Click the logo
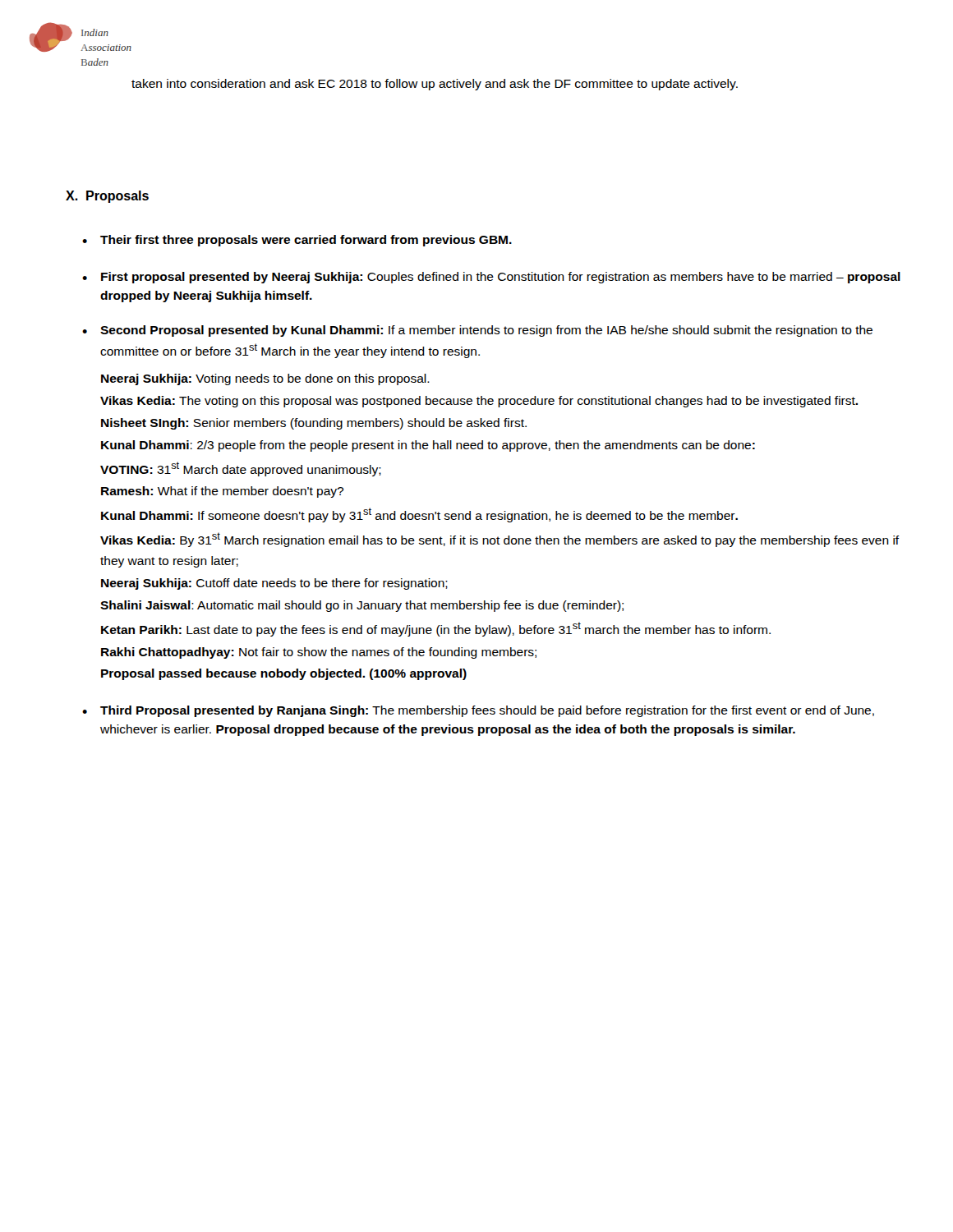Viewport: 953px width, 1232px height. [x=78, y=47]
